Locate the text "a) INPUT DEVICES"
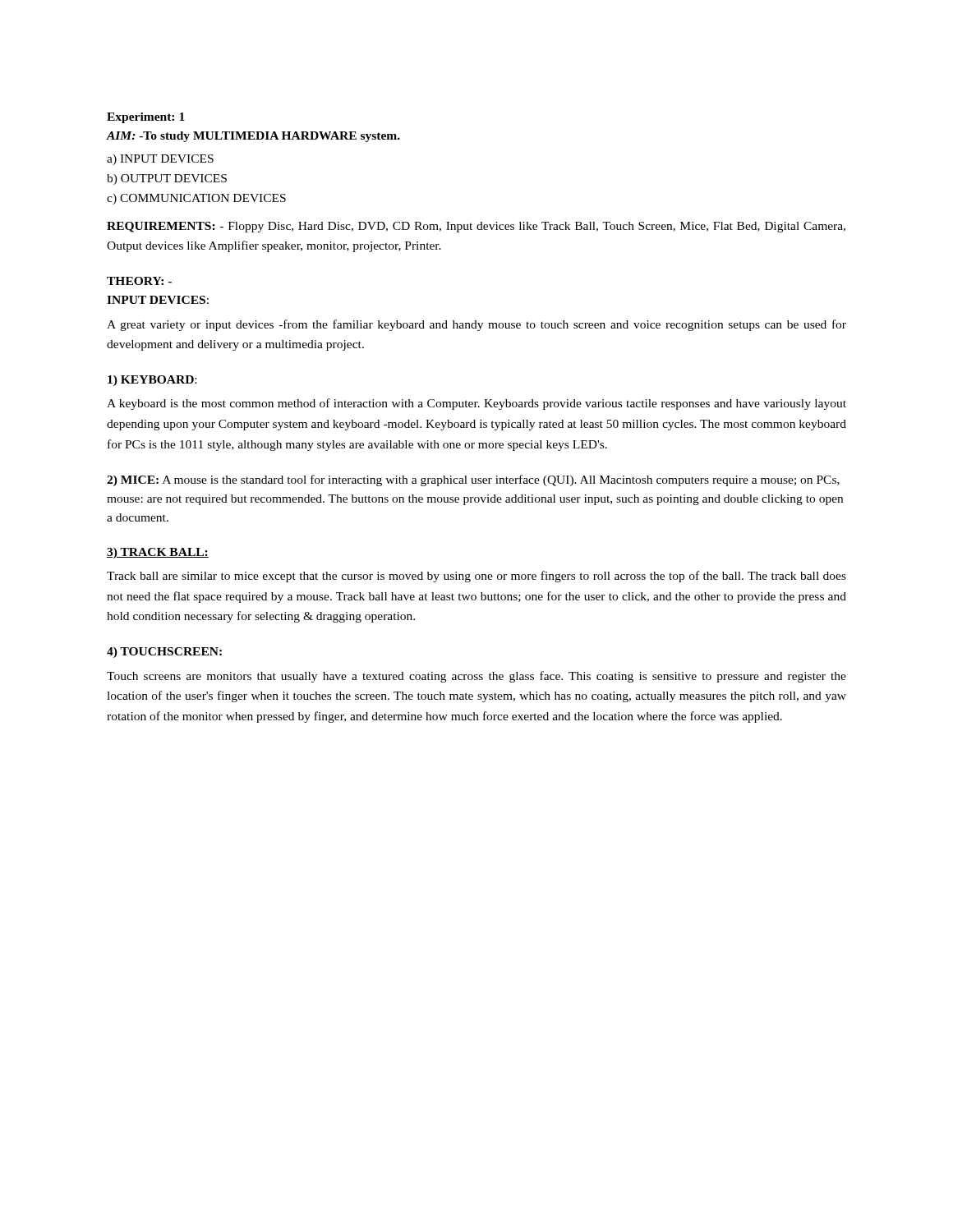 [160, 158]
